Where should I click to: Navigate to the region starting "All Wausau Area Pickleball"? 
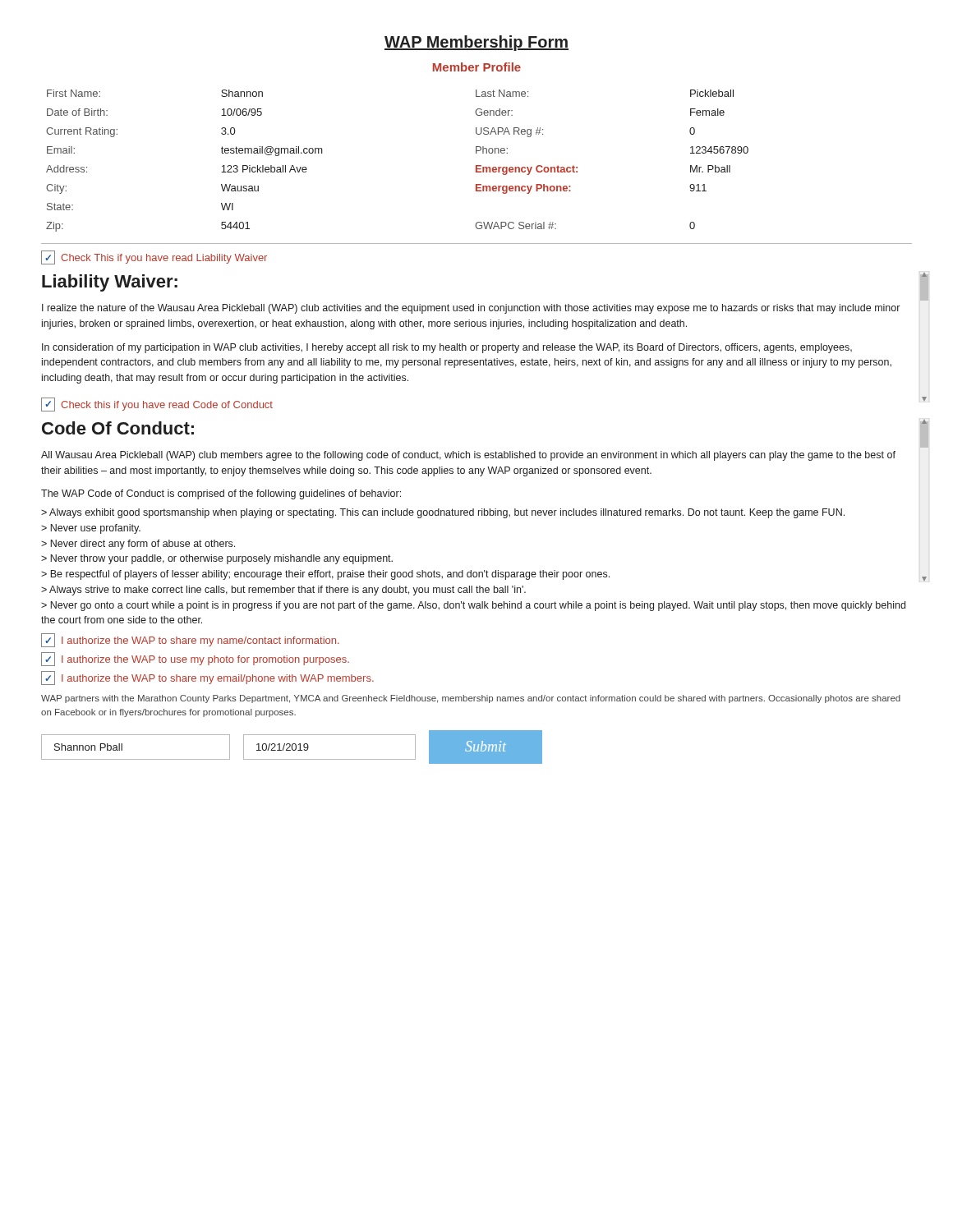click(x=468, y=462)
